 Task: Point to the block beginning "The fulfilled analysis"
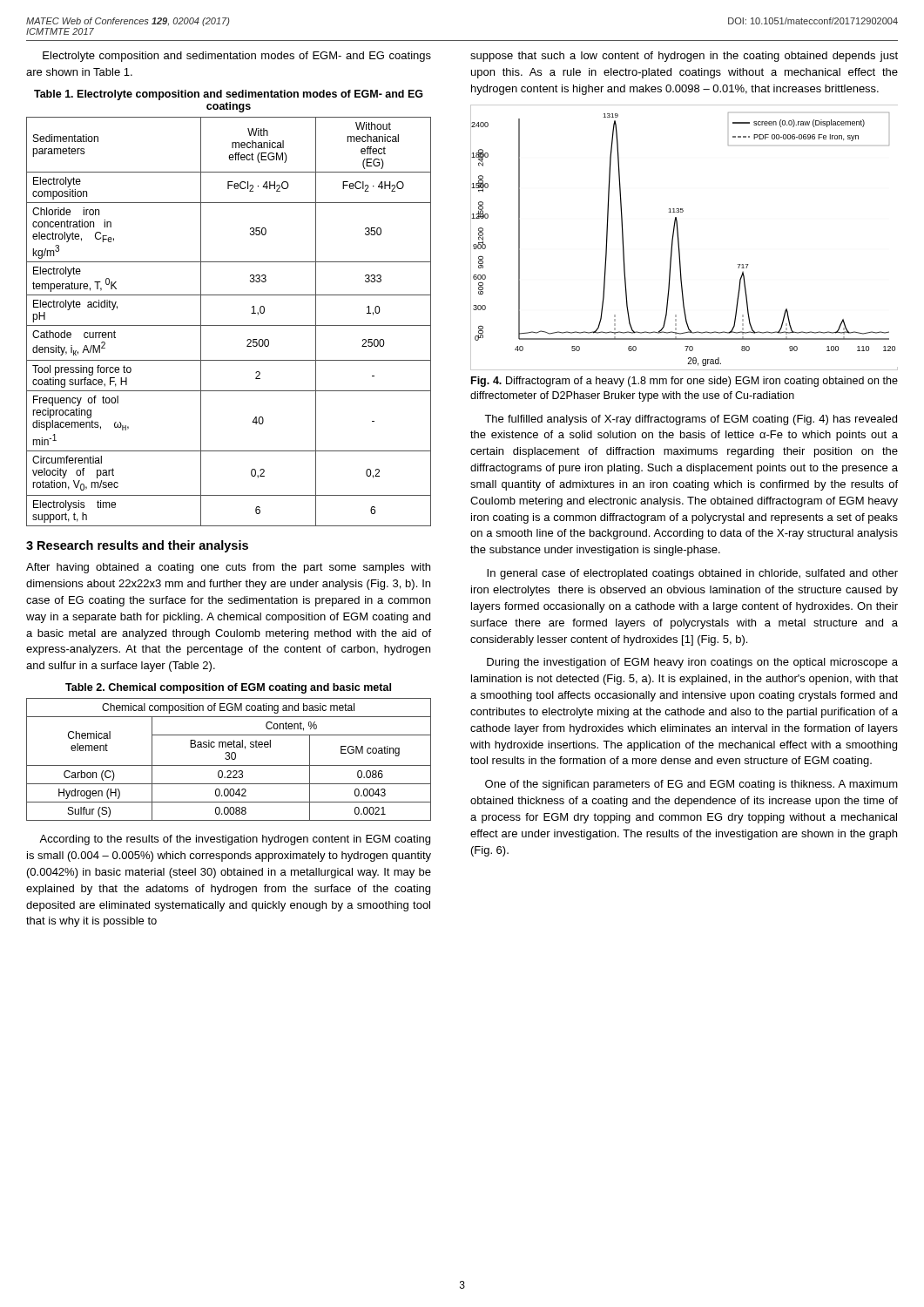tap(684, 484)
